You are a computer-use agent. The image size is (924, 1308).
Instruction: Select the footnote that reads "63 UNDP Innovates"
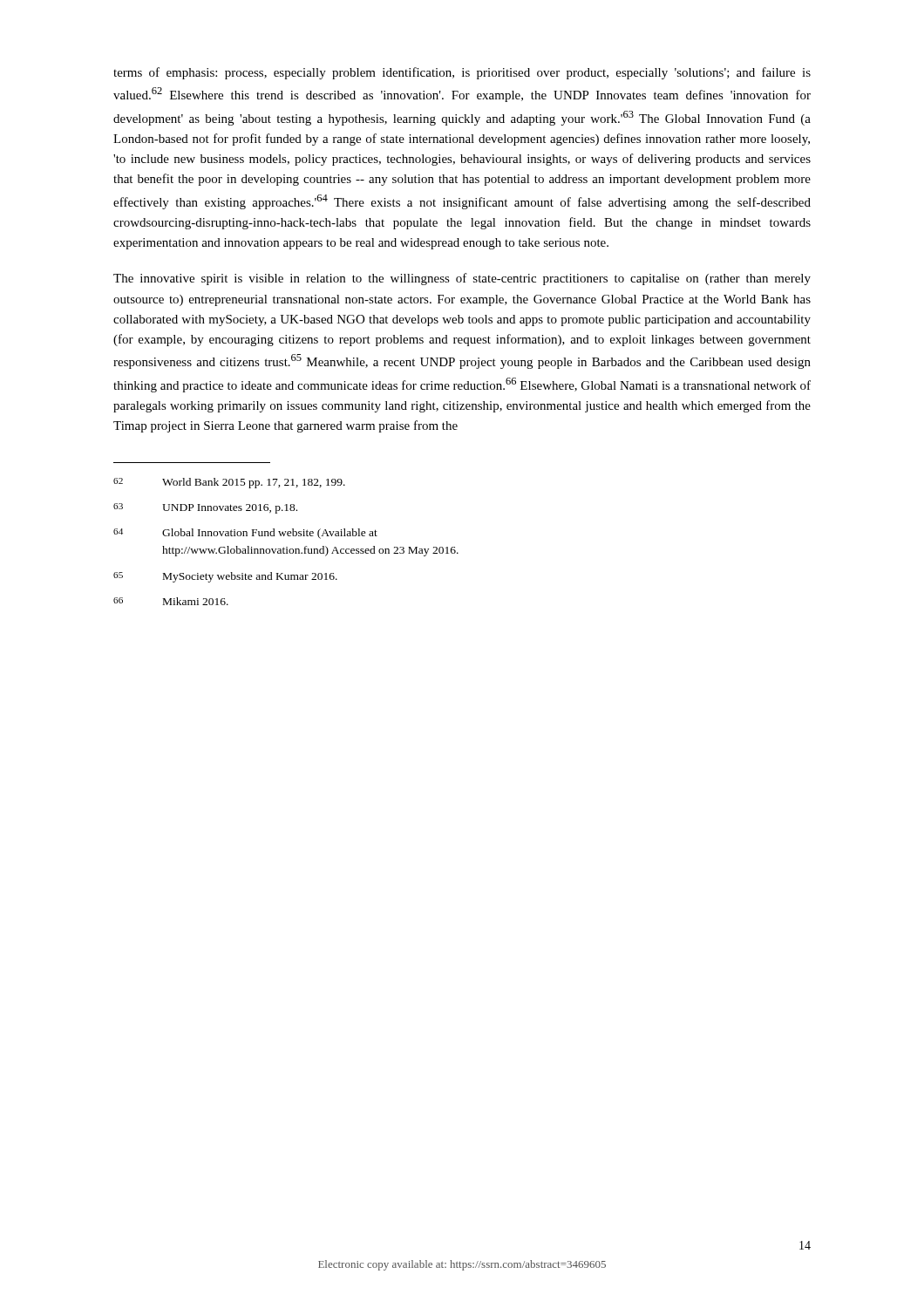(x=205, y=508)
